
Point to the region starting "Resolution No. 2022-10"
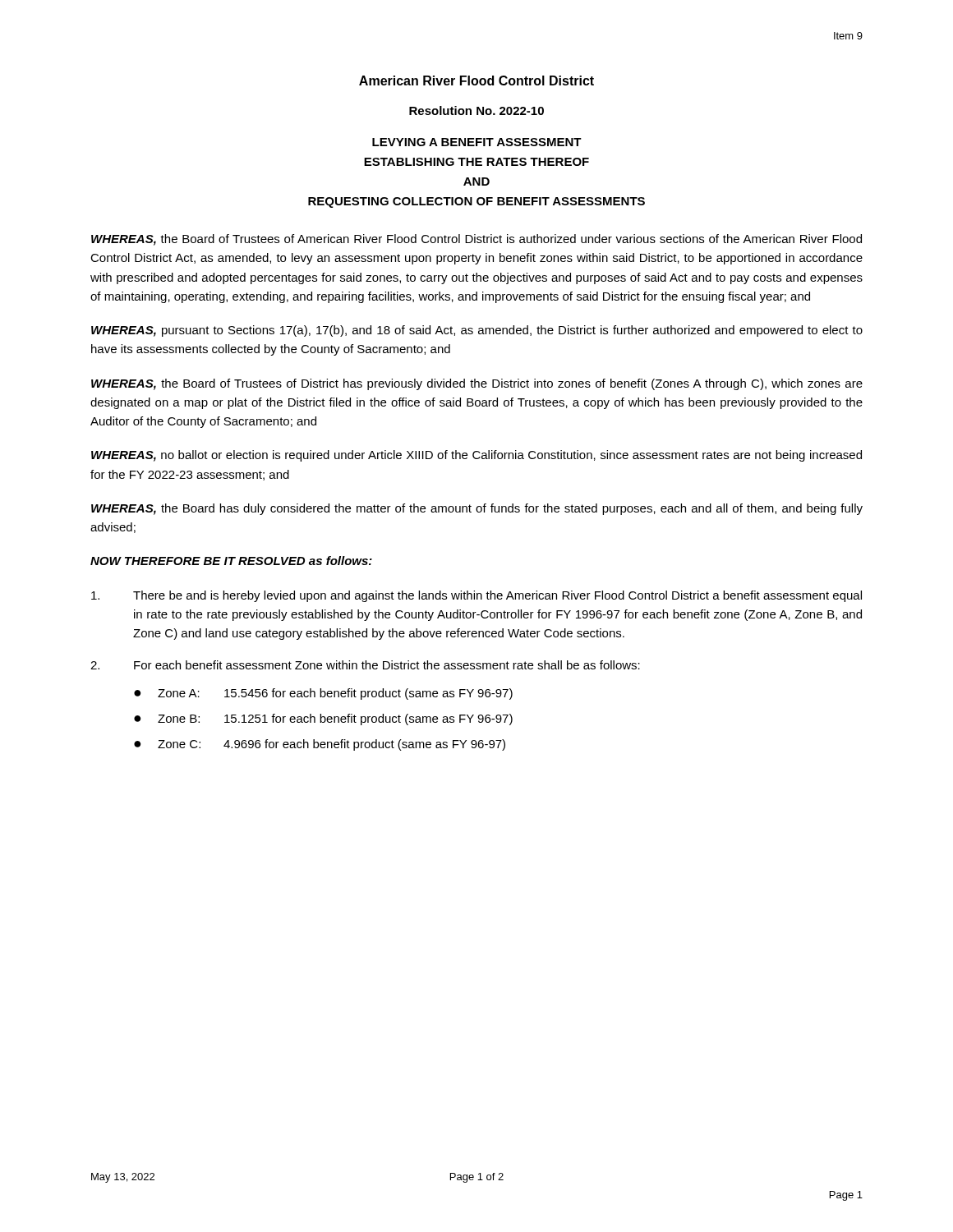point(476,110)
